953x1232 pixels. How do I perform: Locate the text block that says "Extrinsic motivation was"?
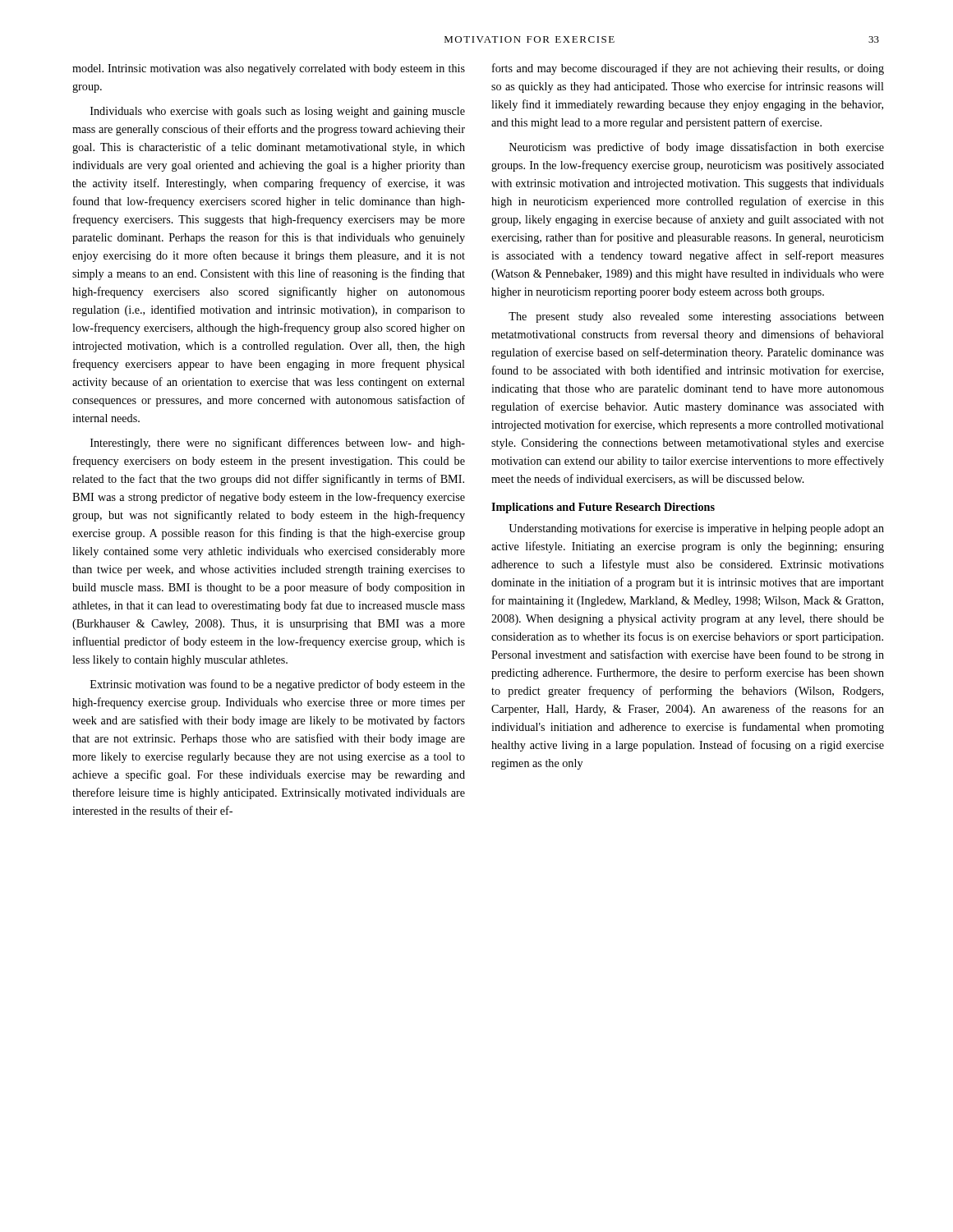tap(269, 747)
